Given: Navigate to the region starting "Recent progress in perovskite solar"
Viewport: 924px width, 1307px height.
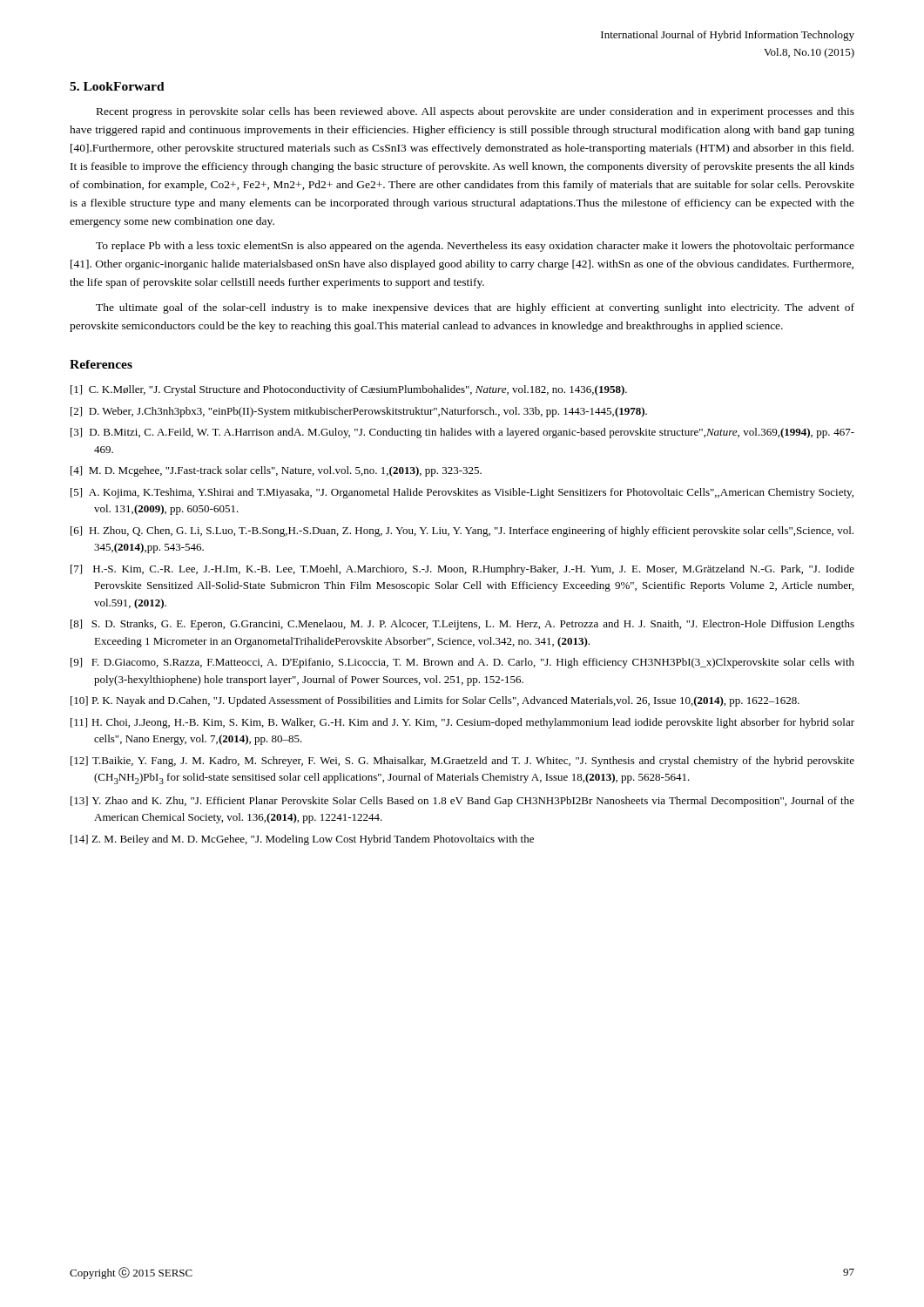Looking at the screenshot, I should click(462, 166).
